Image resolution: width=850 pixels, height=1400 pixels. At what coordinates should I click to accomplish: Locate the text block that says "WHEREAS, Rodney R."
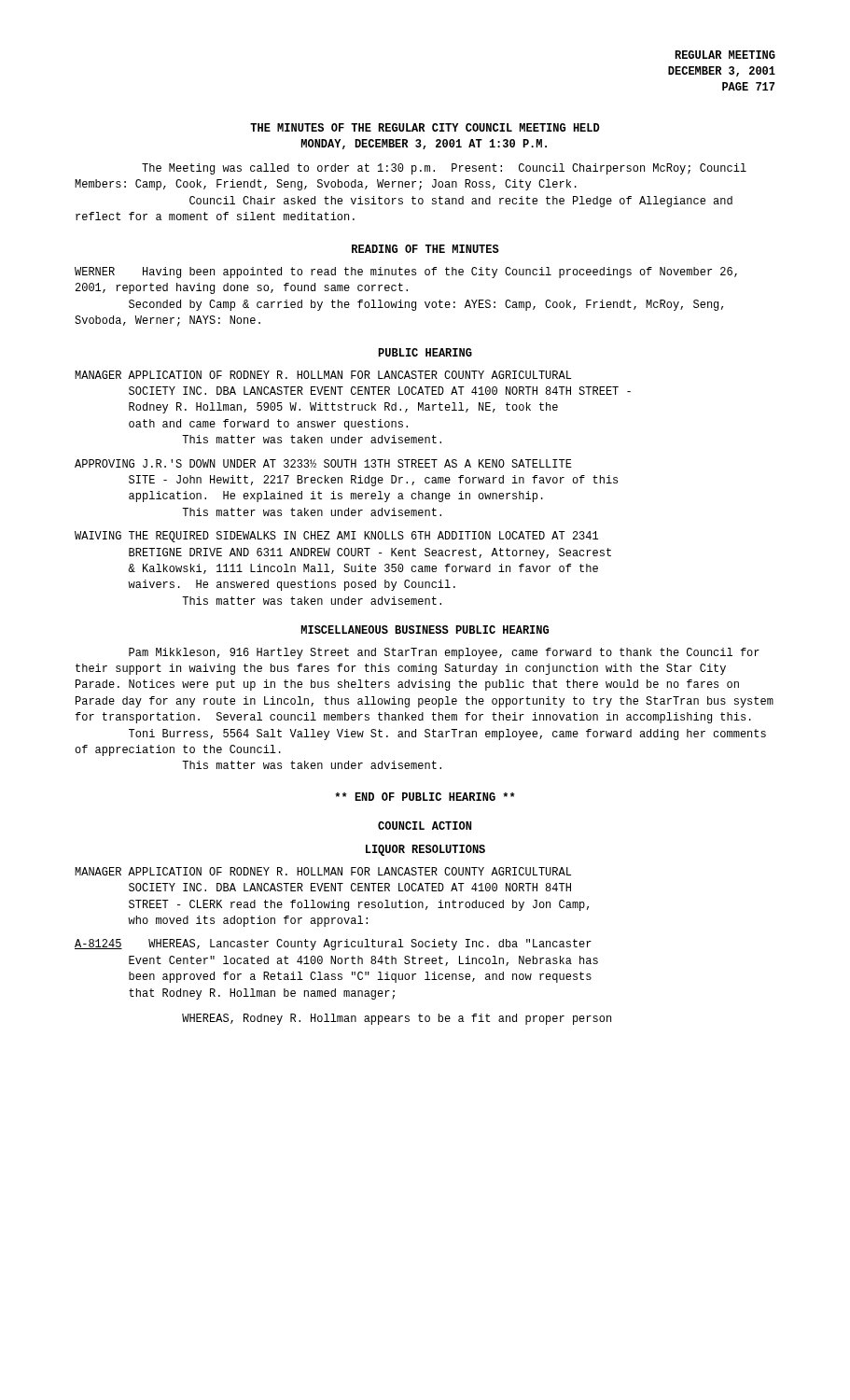click(343, 1019)
